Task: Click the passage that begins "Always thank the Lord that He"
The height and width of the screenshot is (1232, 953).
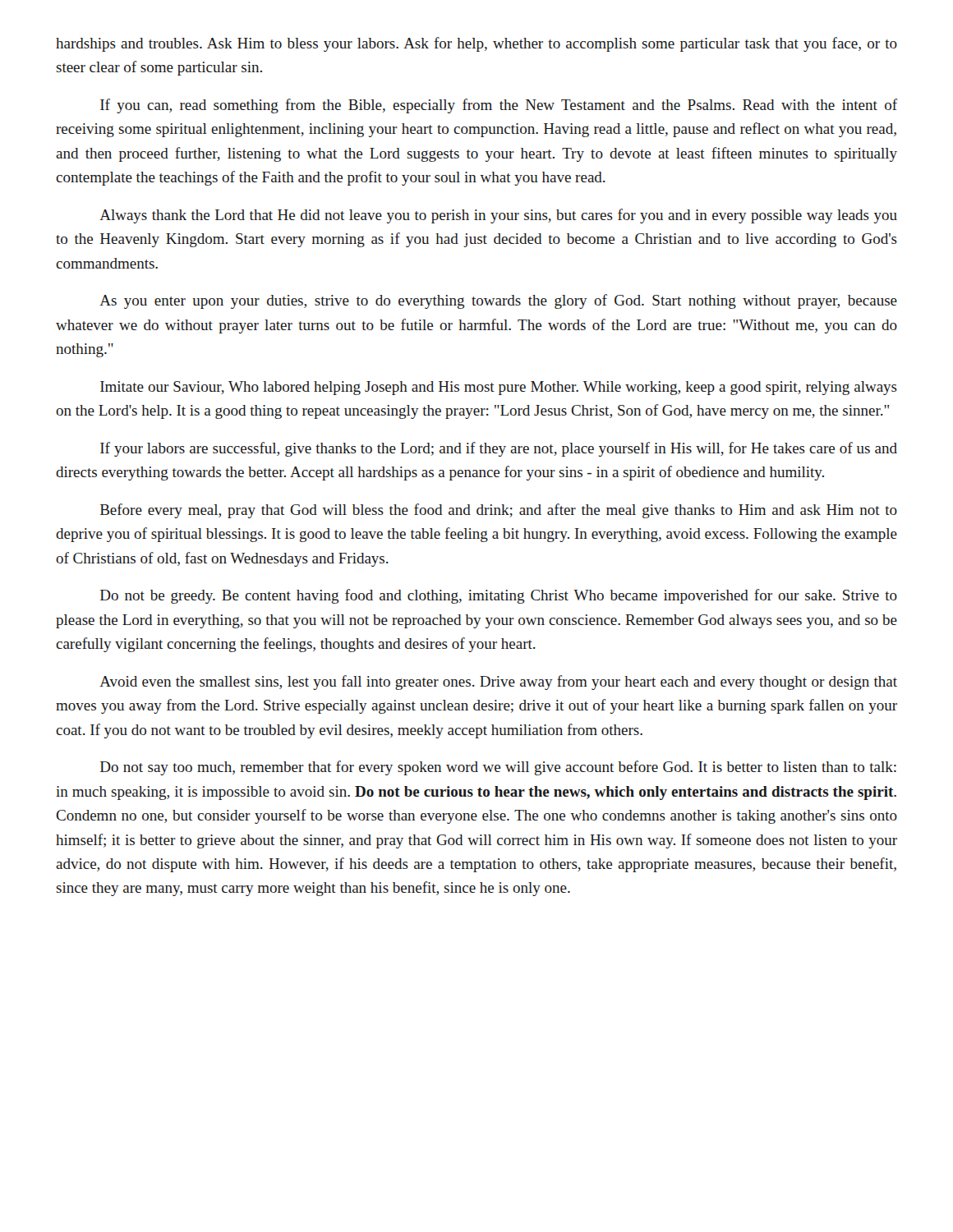Action: (476, 239)
